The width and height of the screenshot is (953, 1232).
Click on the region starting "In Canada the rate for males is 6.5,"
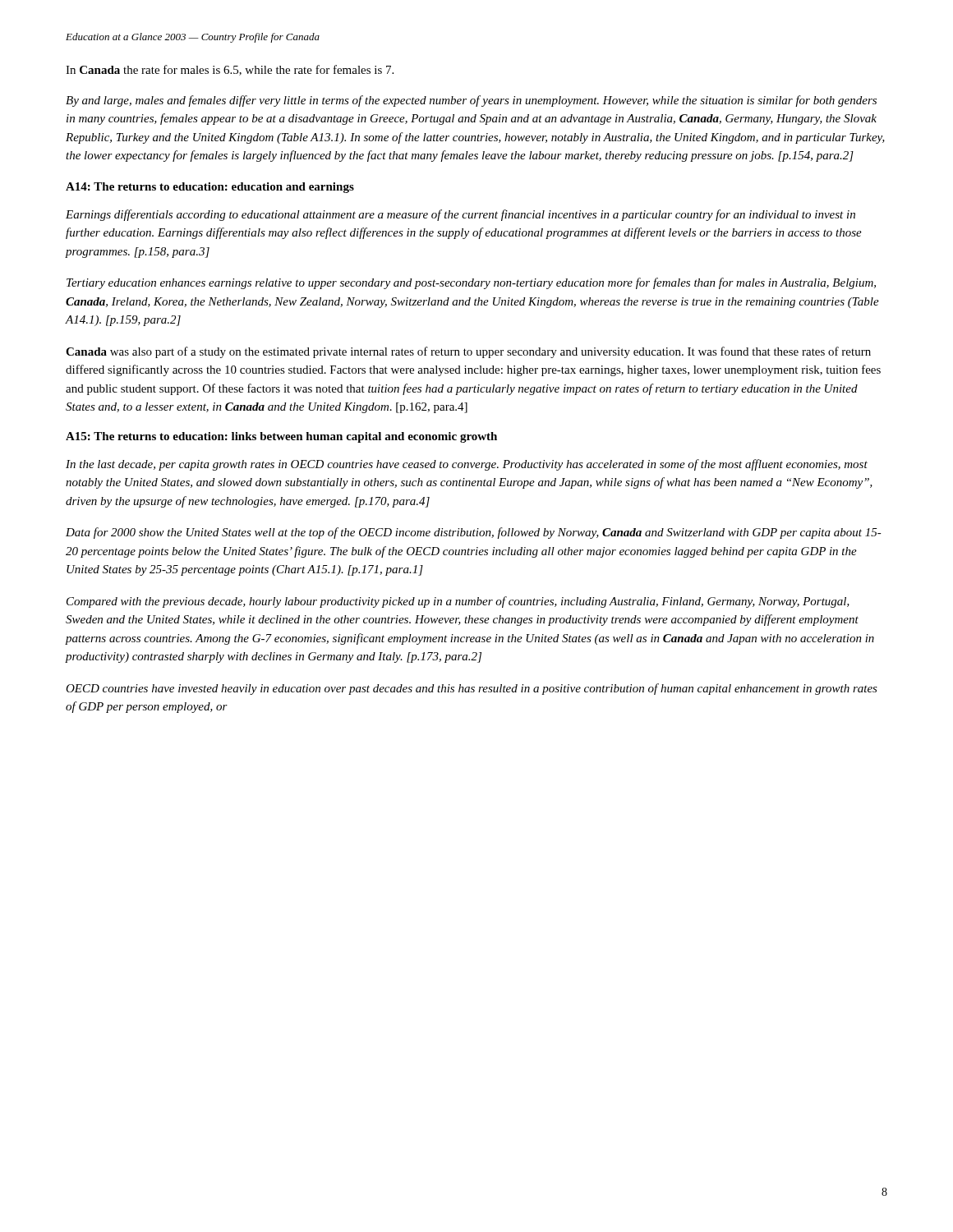tap(230, 70)
